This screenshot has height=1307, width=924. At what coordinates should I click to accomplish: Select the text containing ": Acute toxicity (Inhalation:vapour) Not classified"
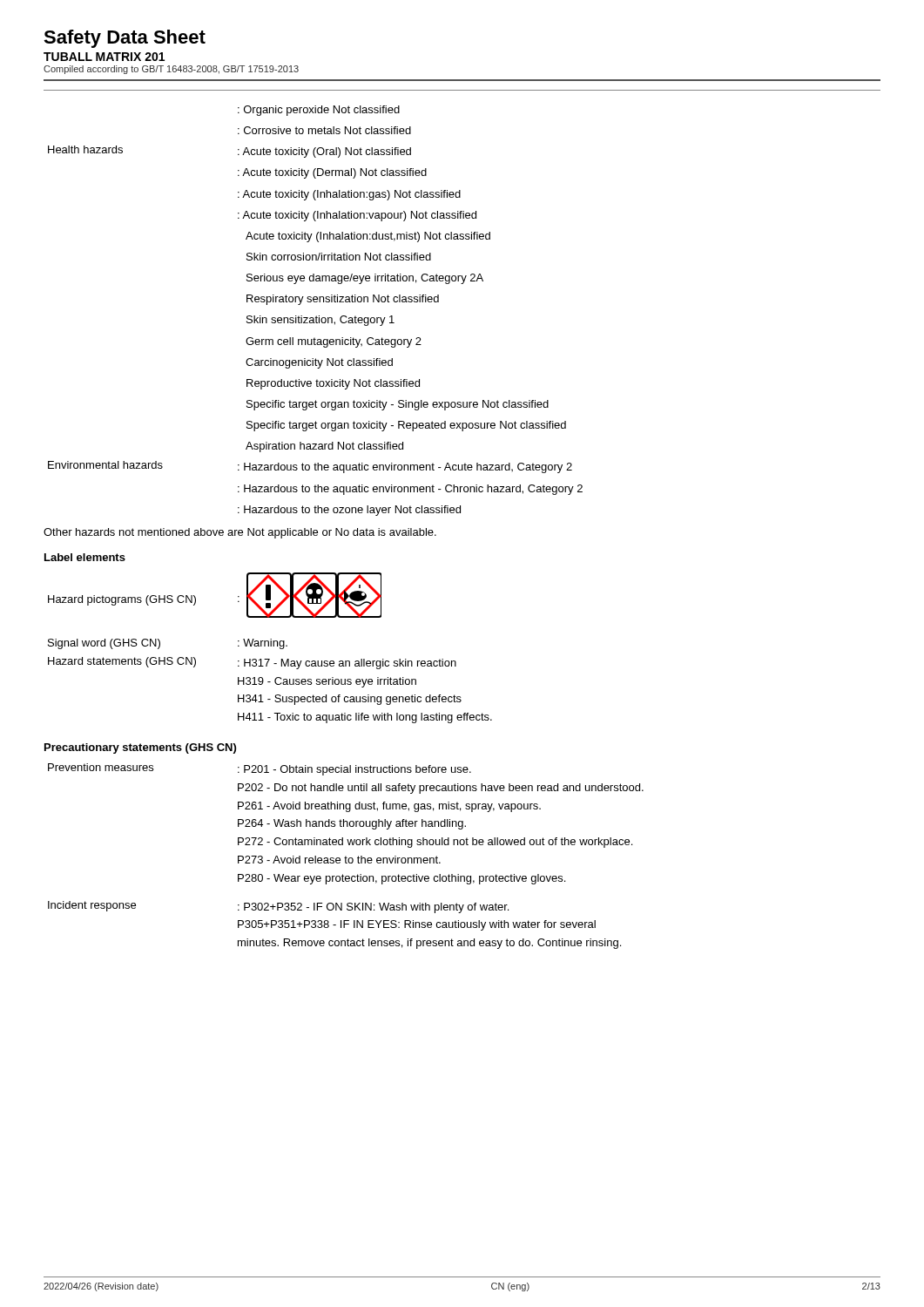pyautogui.click(x=462, y=215)
